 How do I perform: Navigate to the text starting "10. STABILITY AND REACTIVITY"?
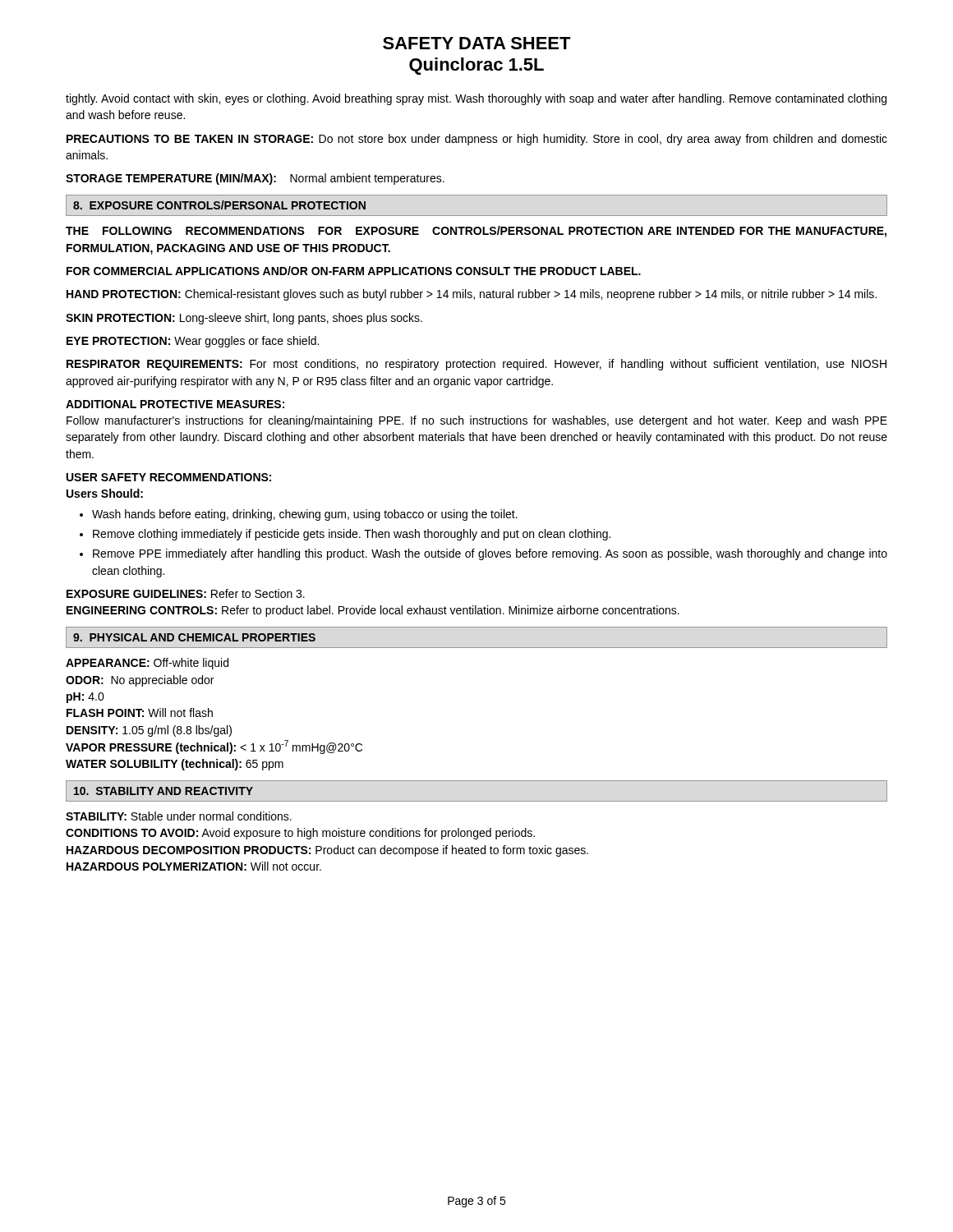coord(163,791)
